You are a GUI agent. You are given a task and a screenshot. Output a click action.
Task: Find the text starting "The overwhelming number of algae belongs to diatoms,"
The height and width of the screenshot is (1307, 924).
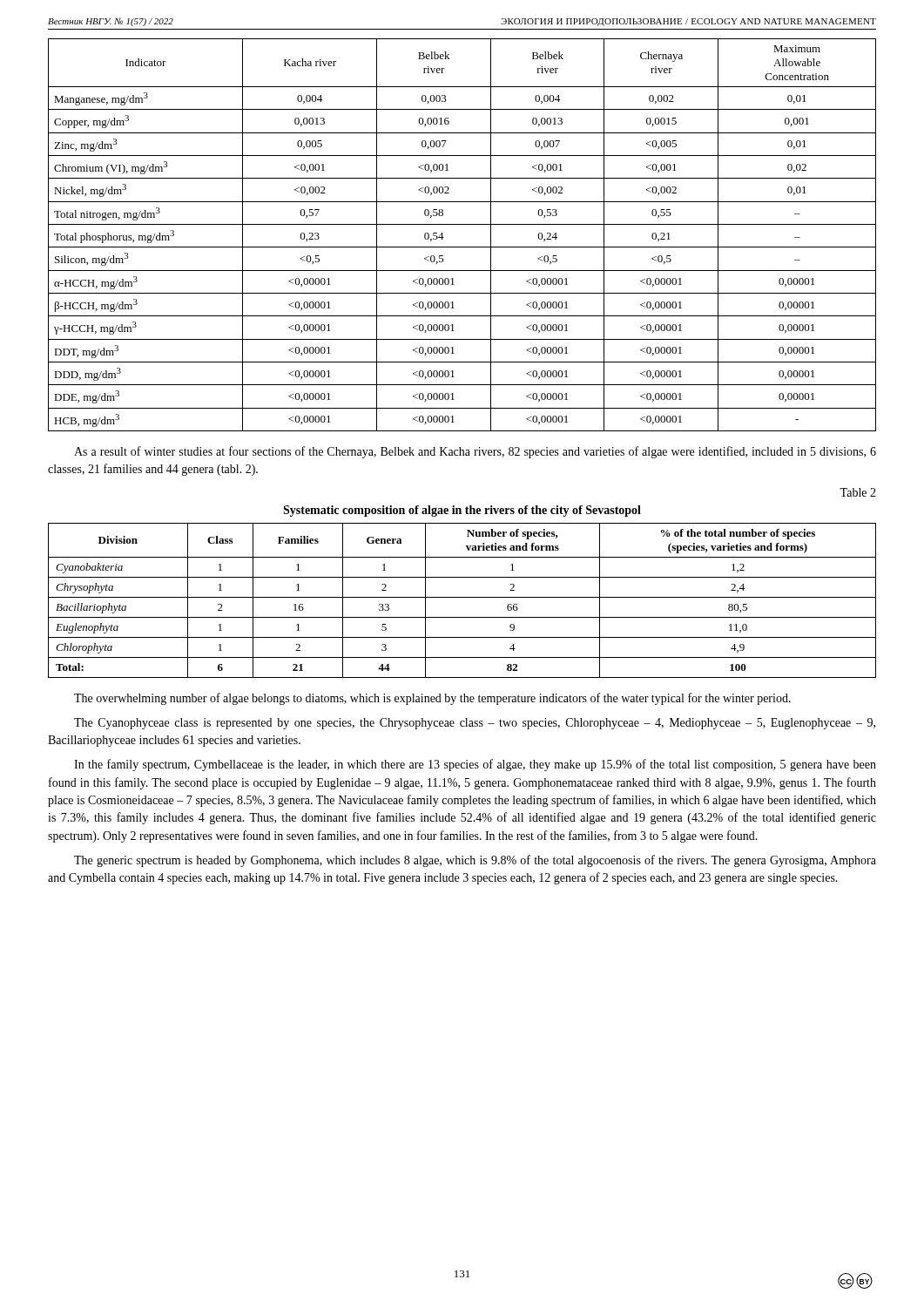click(x=433, y=698)
